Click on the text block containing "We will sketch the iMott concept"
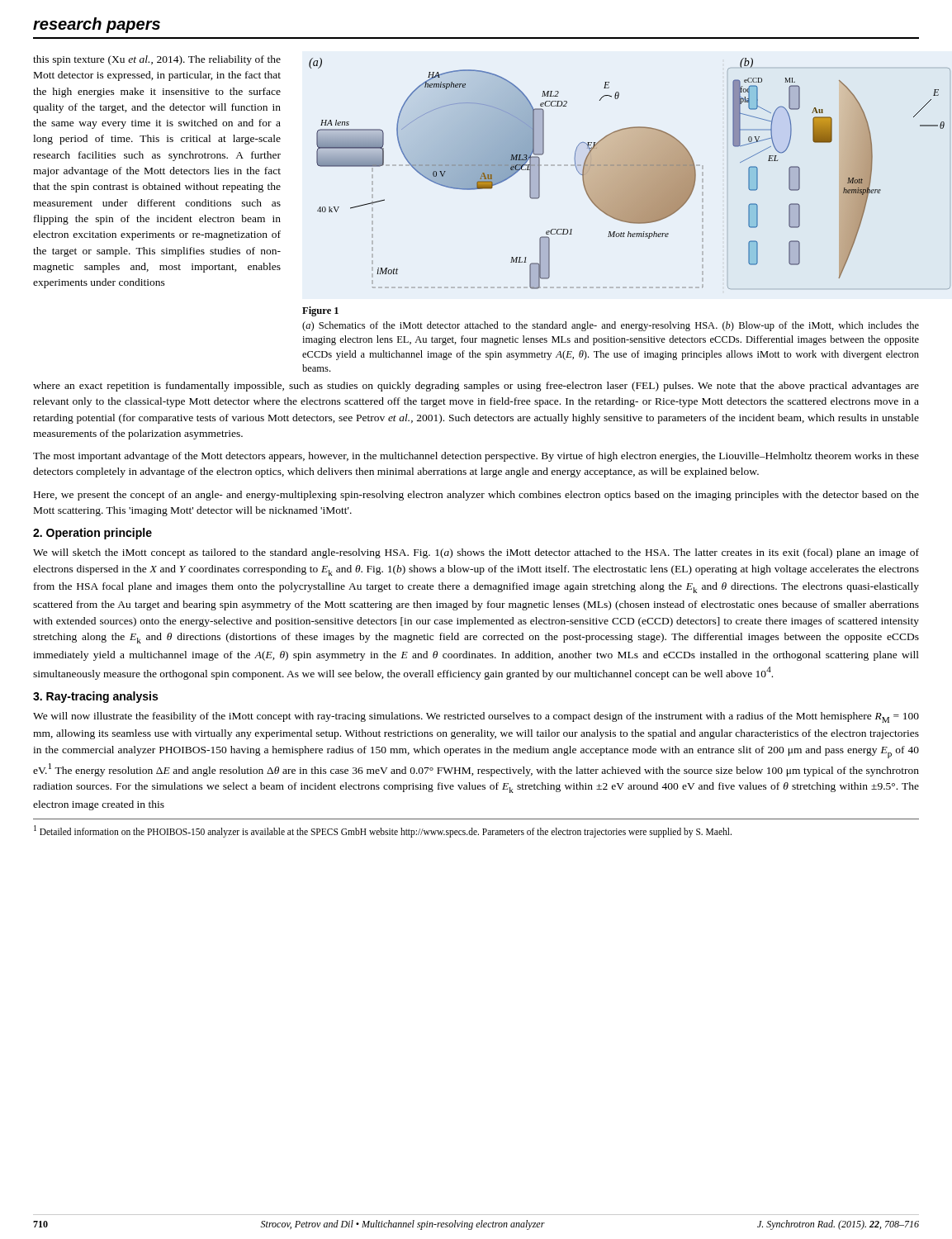This screenshot has width=952, height=1239. [x=476, y=613]
